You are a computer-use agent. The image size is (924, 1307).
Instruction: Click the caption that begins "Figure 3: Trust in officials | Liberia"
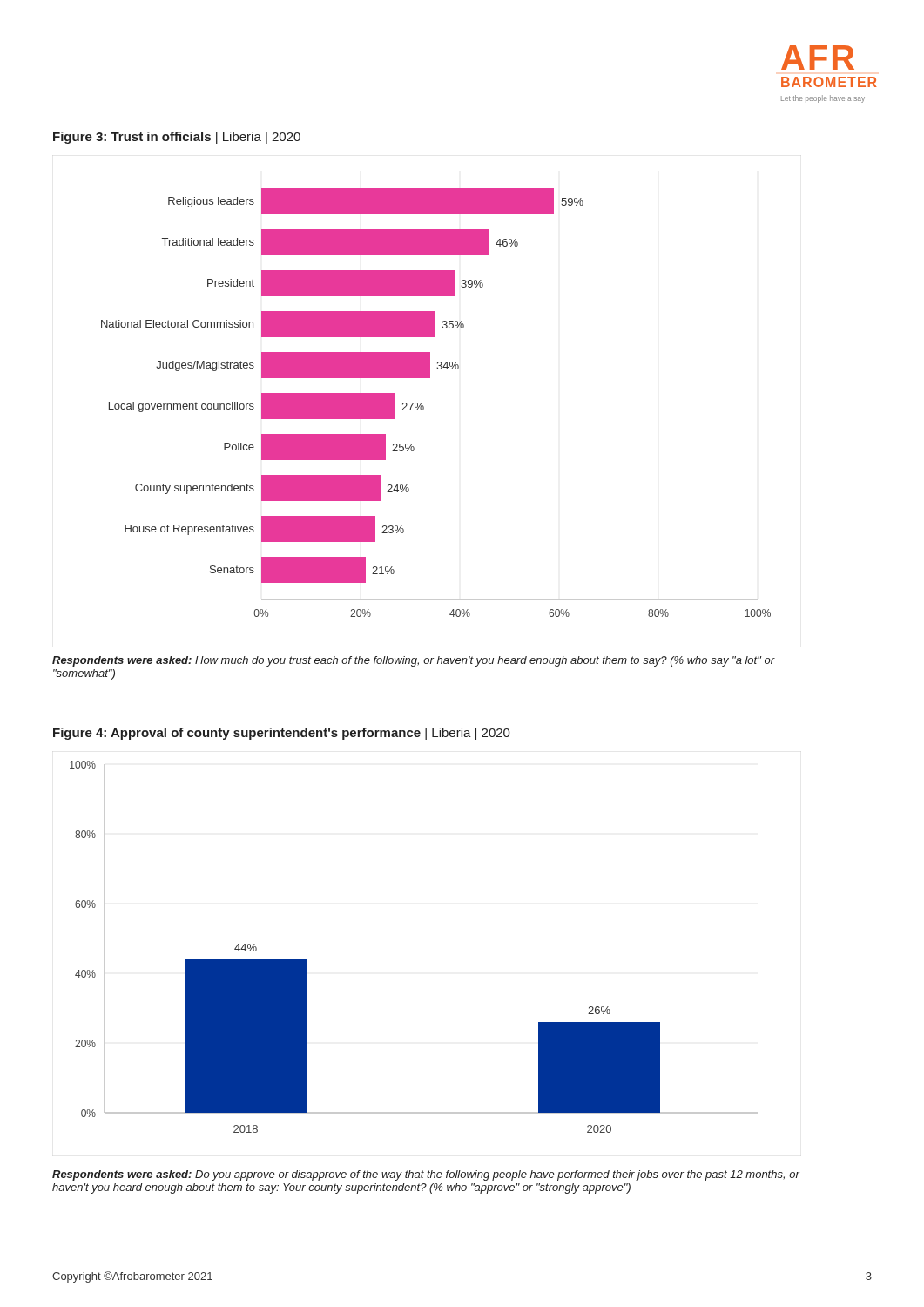(x=177, y=136)
